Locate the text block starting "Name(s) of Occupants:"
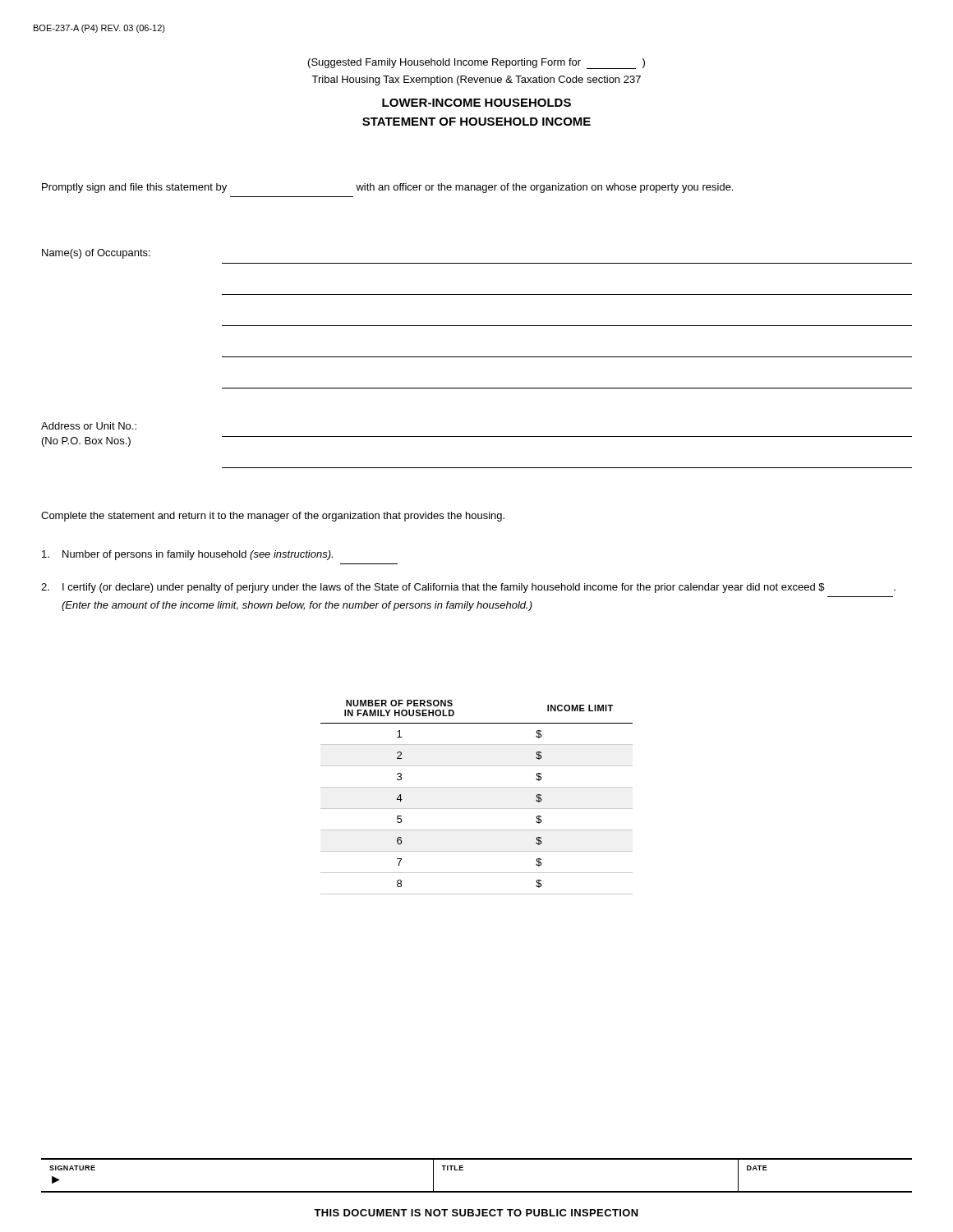The width and height of the screenshot is (953, 1232). [96, 253]
